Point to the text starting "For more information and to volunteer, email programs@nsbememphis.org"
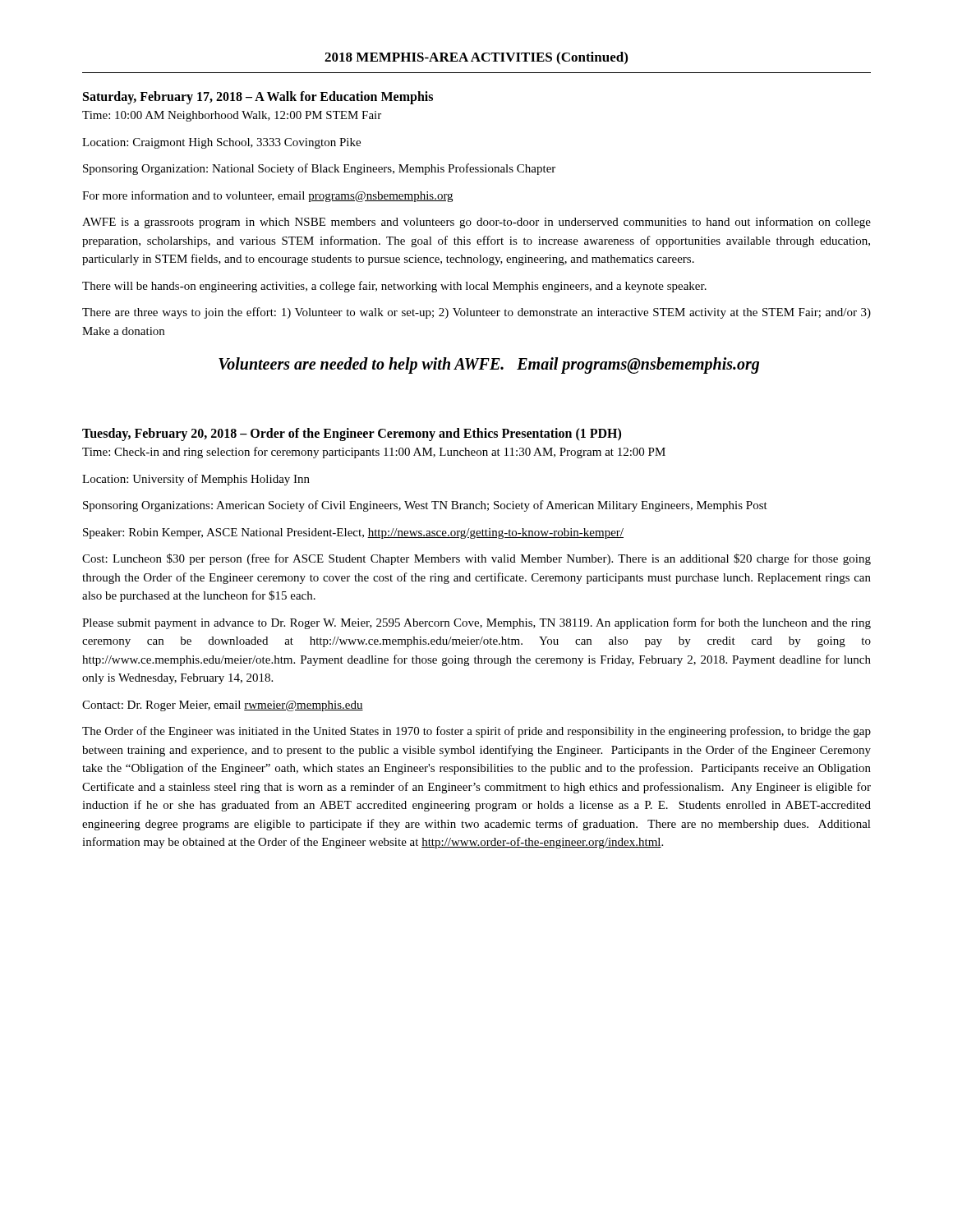Viewport: 953px width, 1232px height. click(x=268, y=195)
